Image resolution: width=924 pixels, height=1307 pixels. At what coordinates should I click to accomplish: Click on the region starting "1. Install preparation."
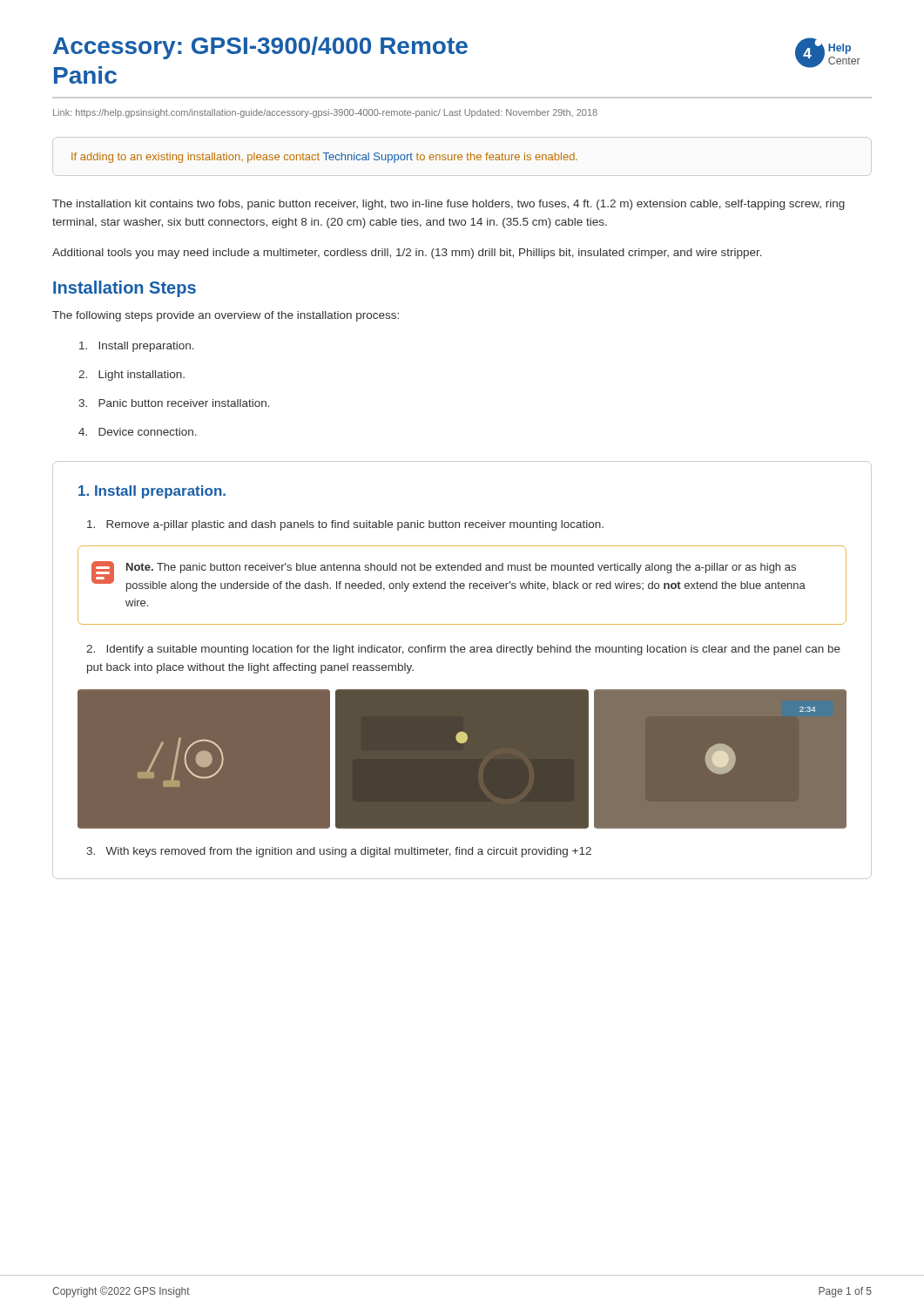[152, 491]
